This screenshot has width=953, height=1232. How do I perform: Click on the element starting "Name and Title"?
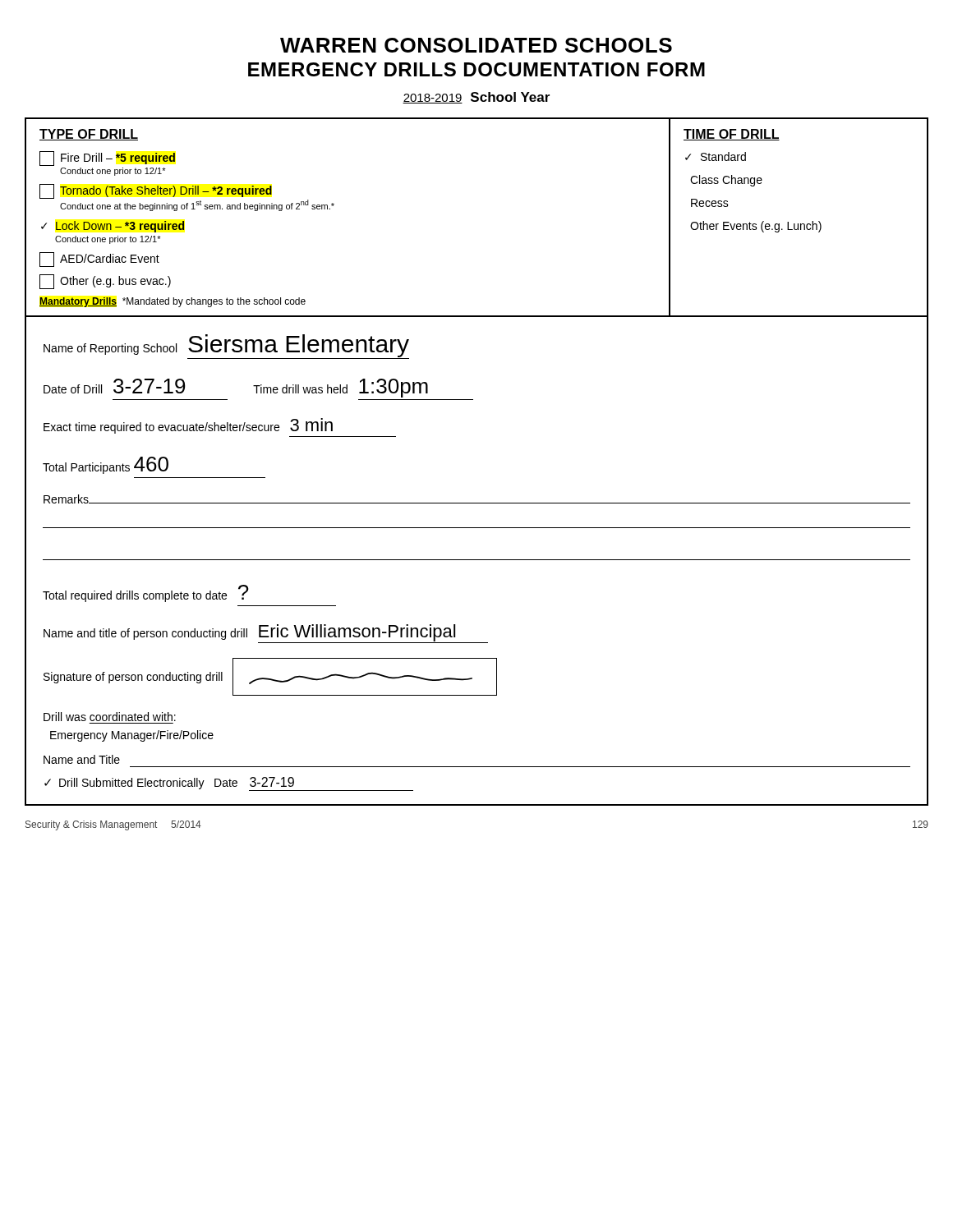(476, 760)
